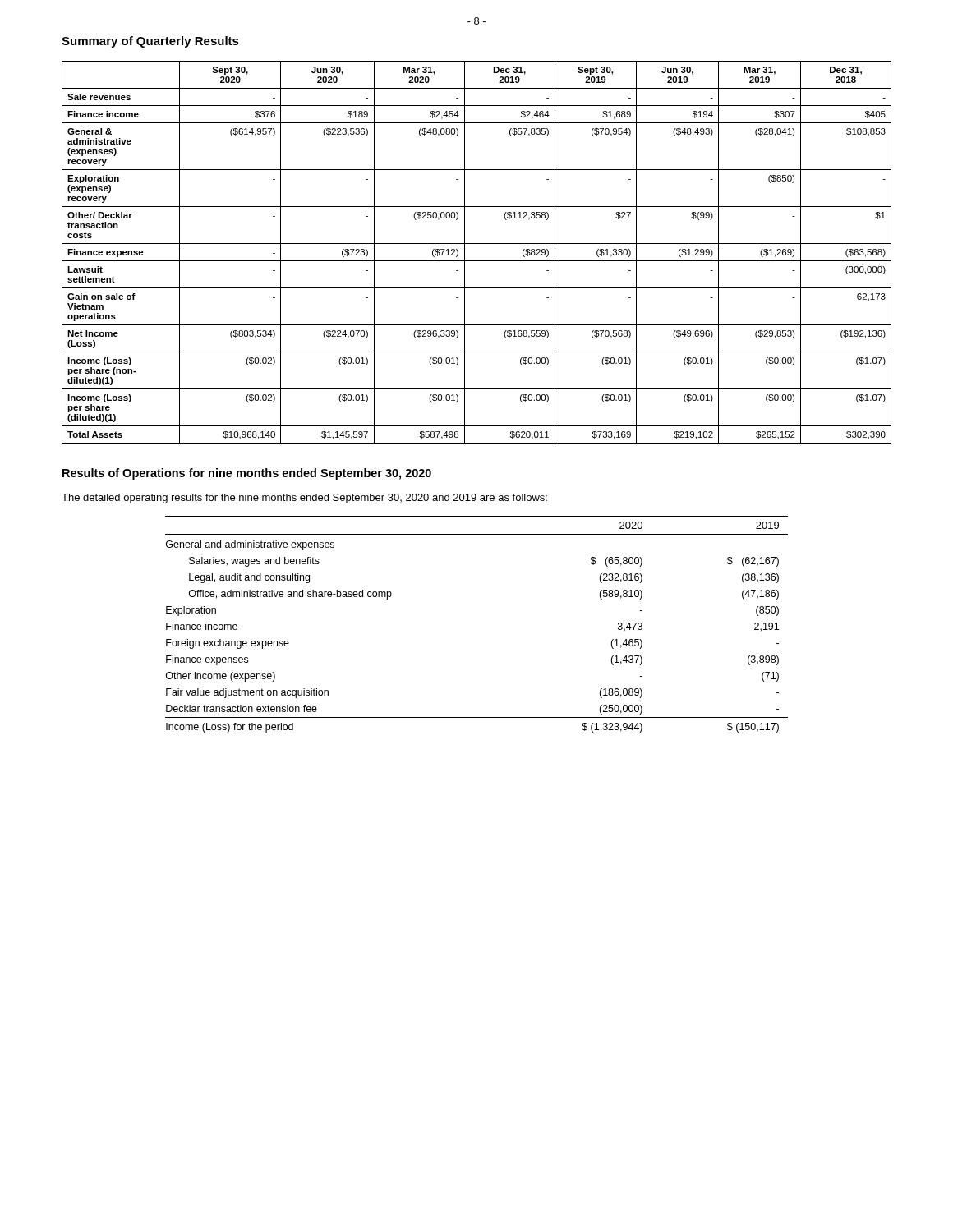Viewport: 953px width, 1232px height.
Task: Find the passage starting "Results of Operations for"
Action: [247, 473]
